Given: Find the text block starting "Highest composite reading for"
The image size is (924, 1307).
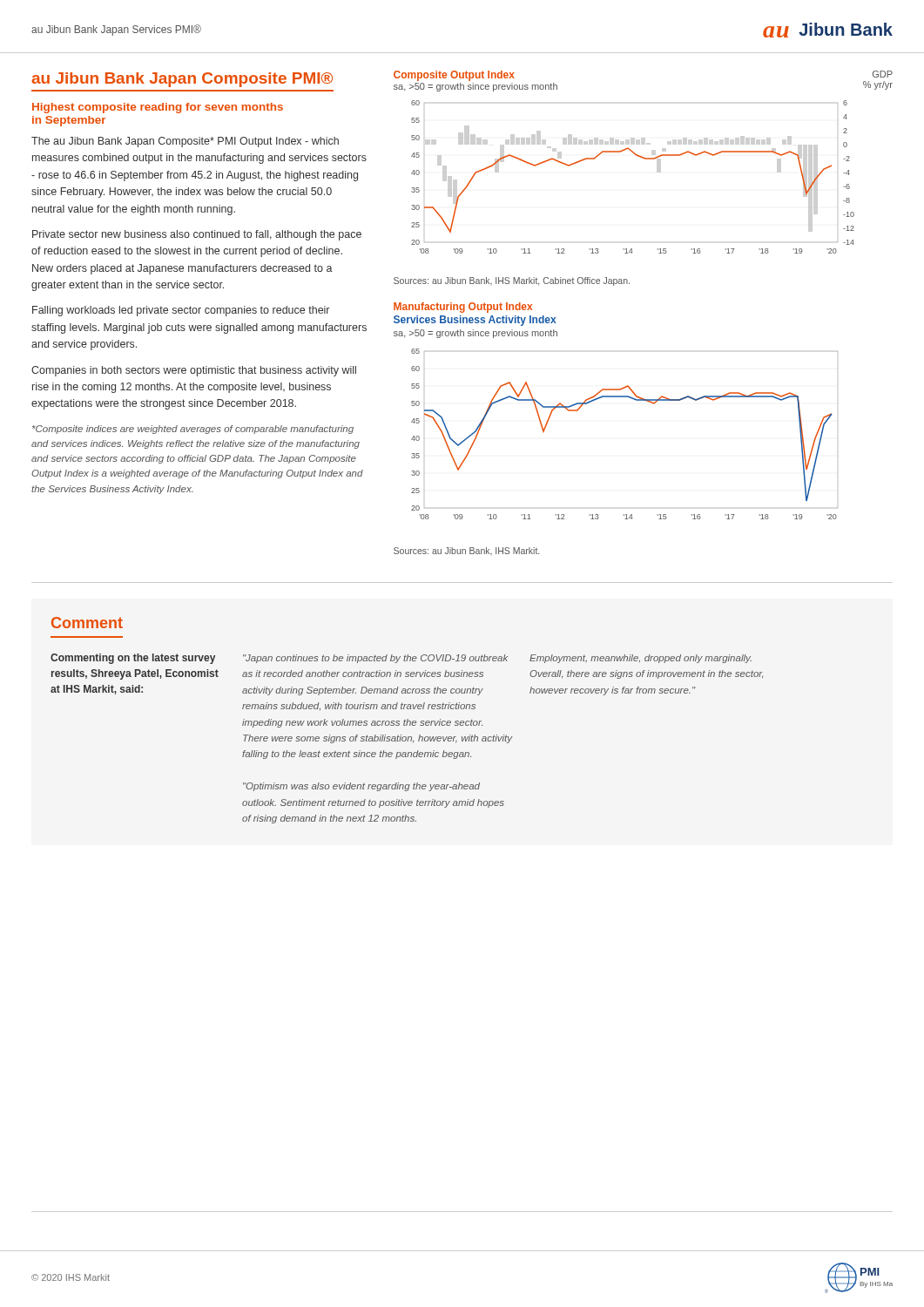Looking at the screenshot, I should 157,113.
